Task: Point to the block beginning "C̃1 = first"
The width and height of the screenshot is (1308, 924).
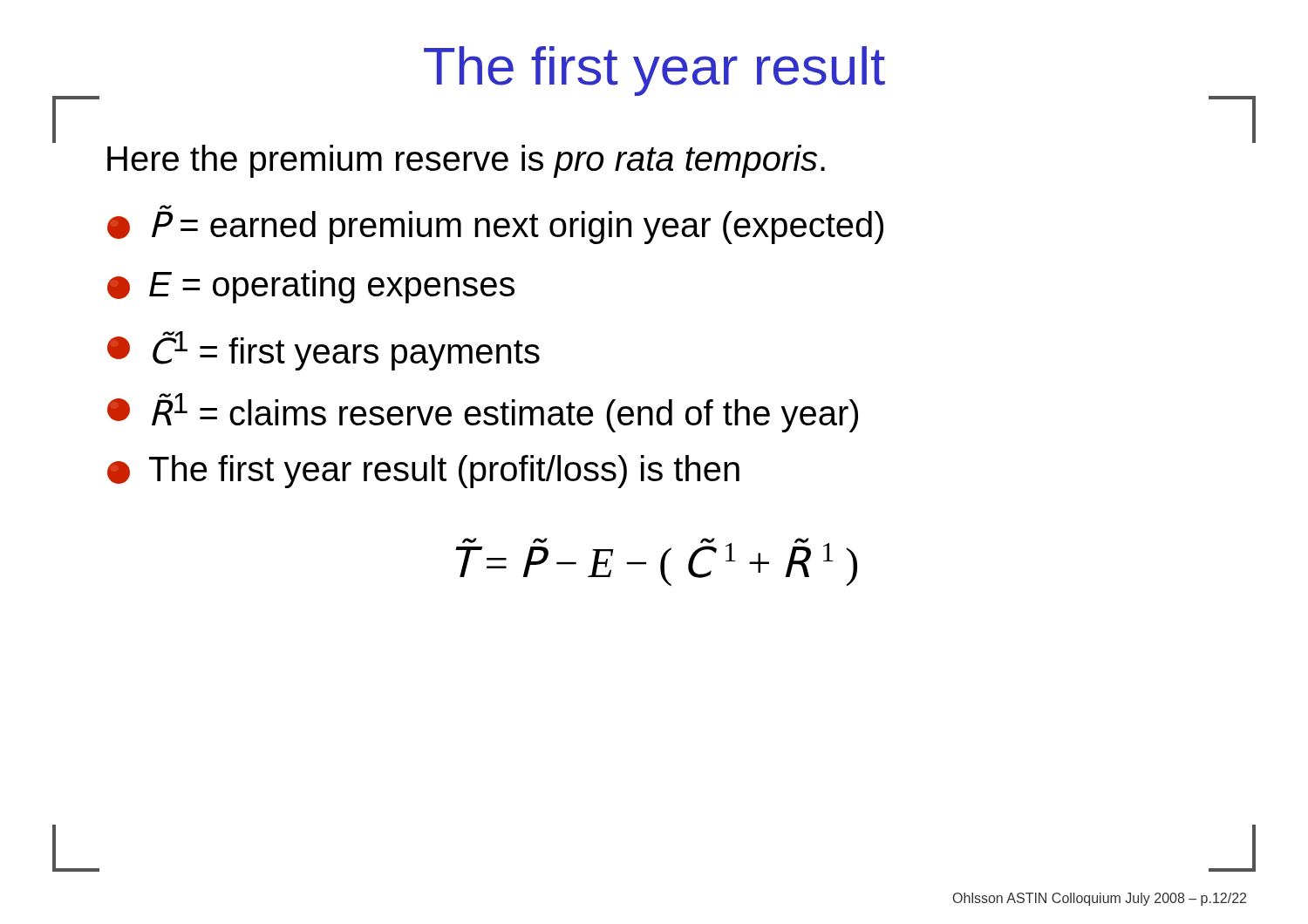Action: (323, 348)
